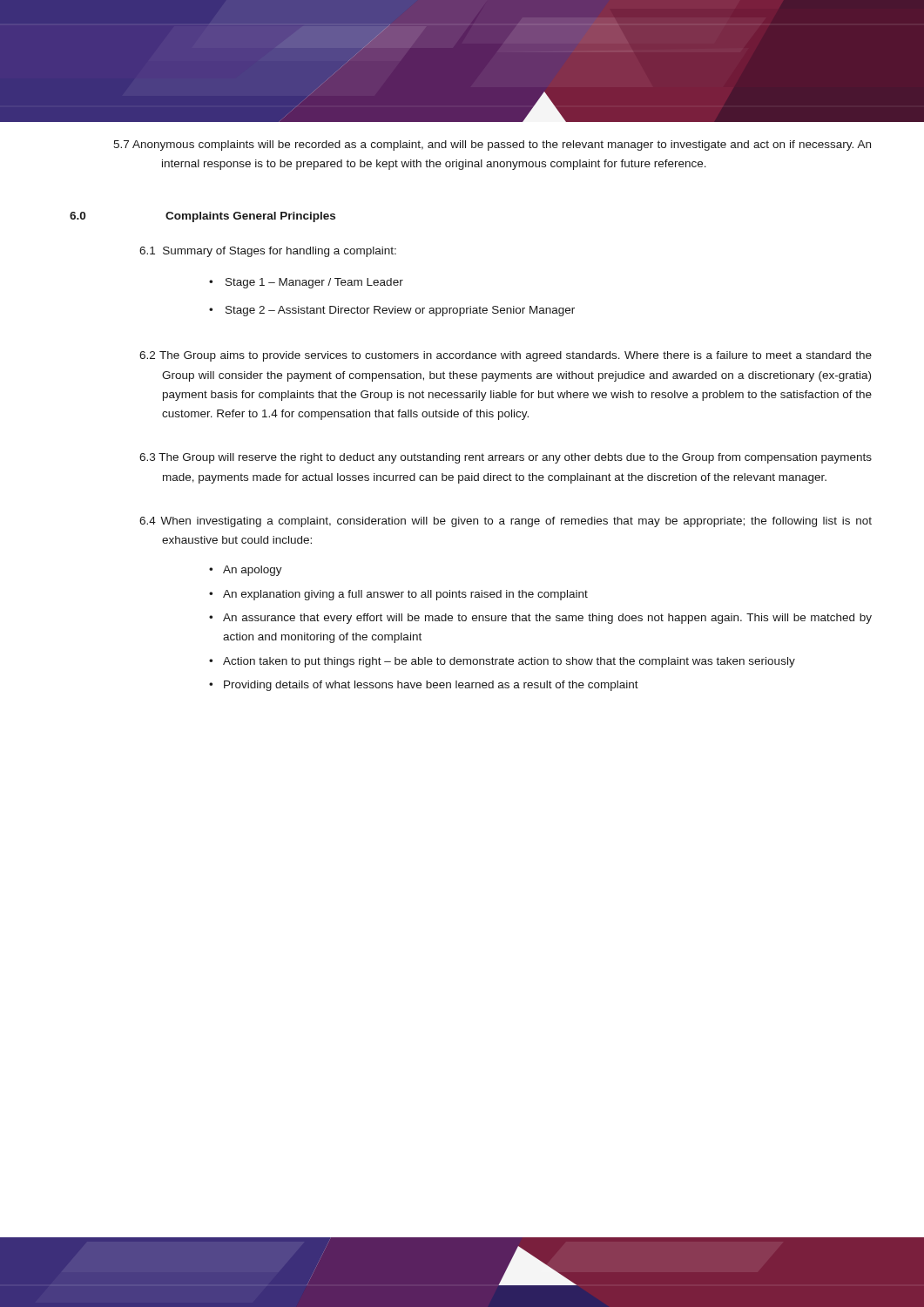Click on the passage starting "• Stage 1 – Manager /"
924x1307 pixels.
(x=306, y=282)
